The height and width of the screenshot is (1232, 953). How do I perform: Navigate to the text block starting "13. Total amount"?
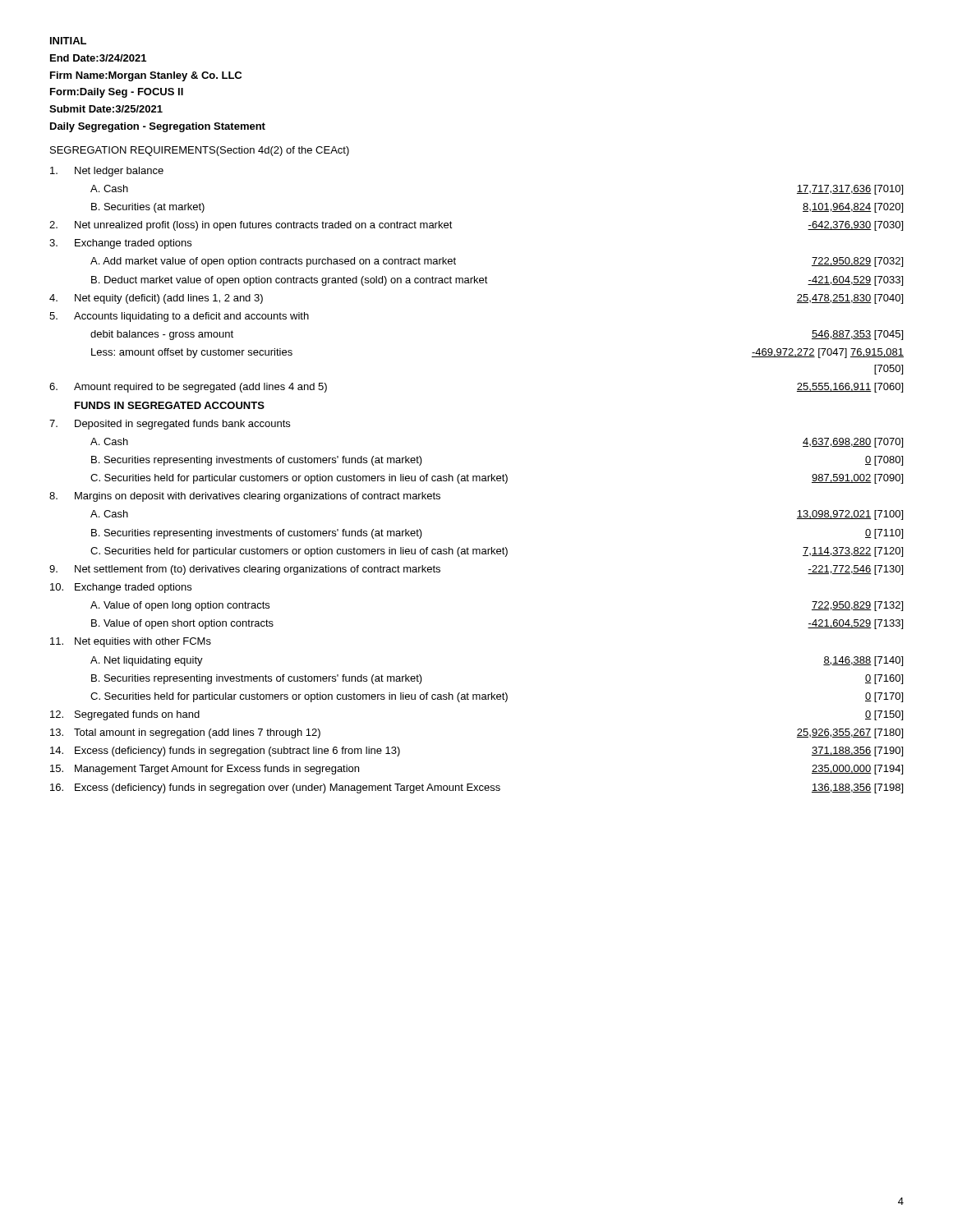click(x=198, y=733)
